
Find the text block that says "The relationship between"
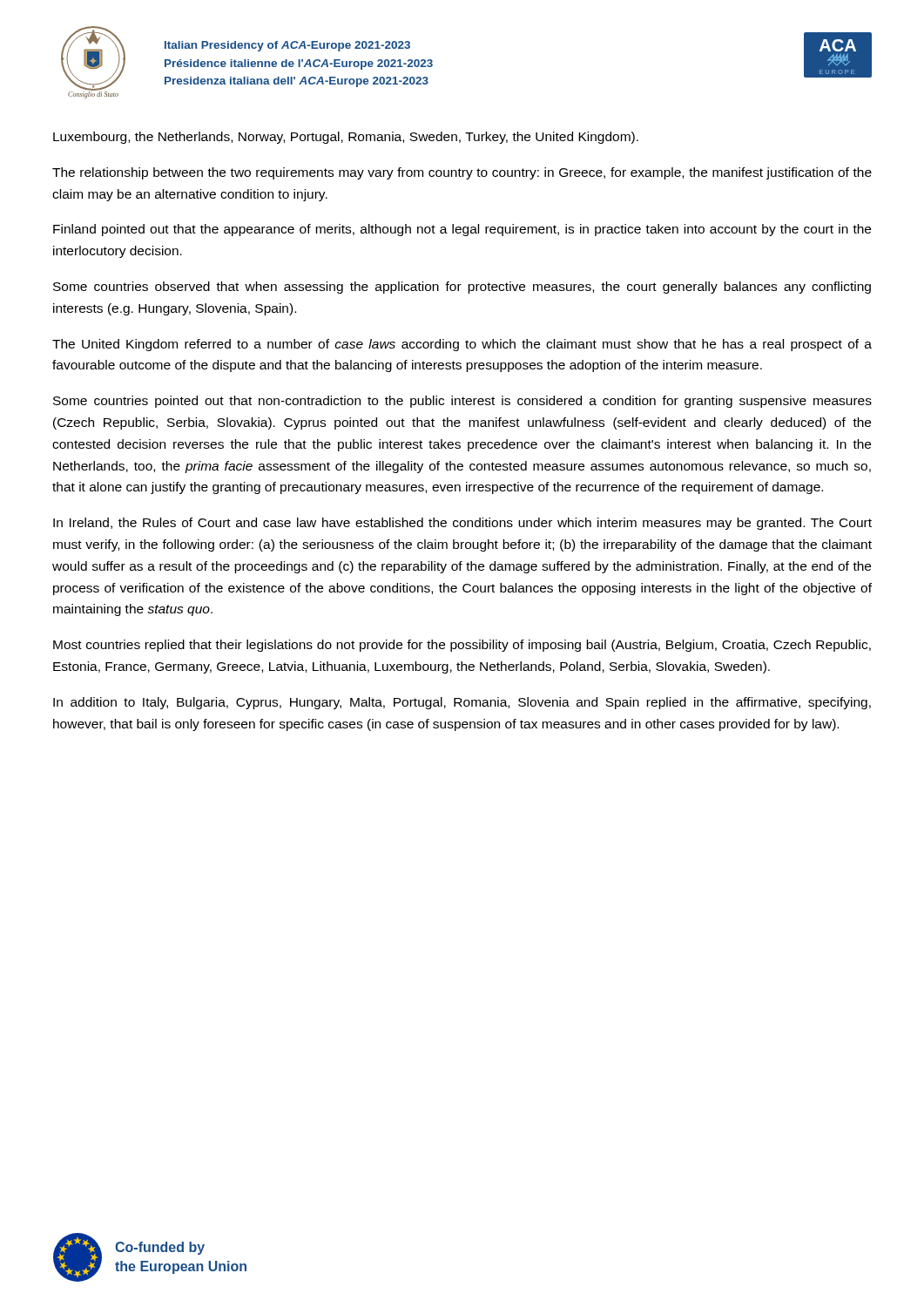click(462, 183)
